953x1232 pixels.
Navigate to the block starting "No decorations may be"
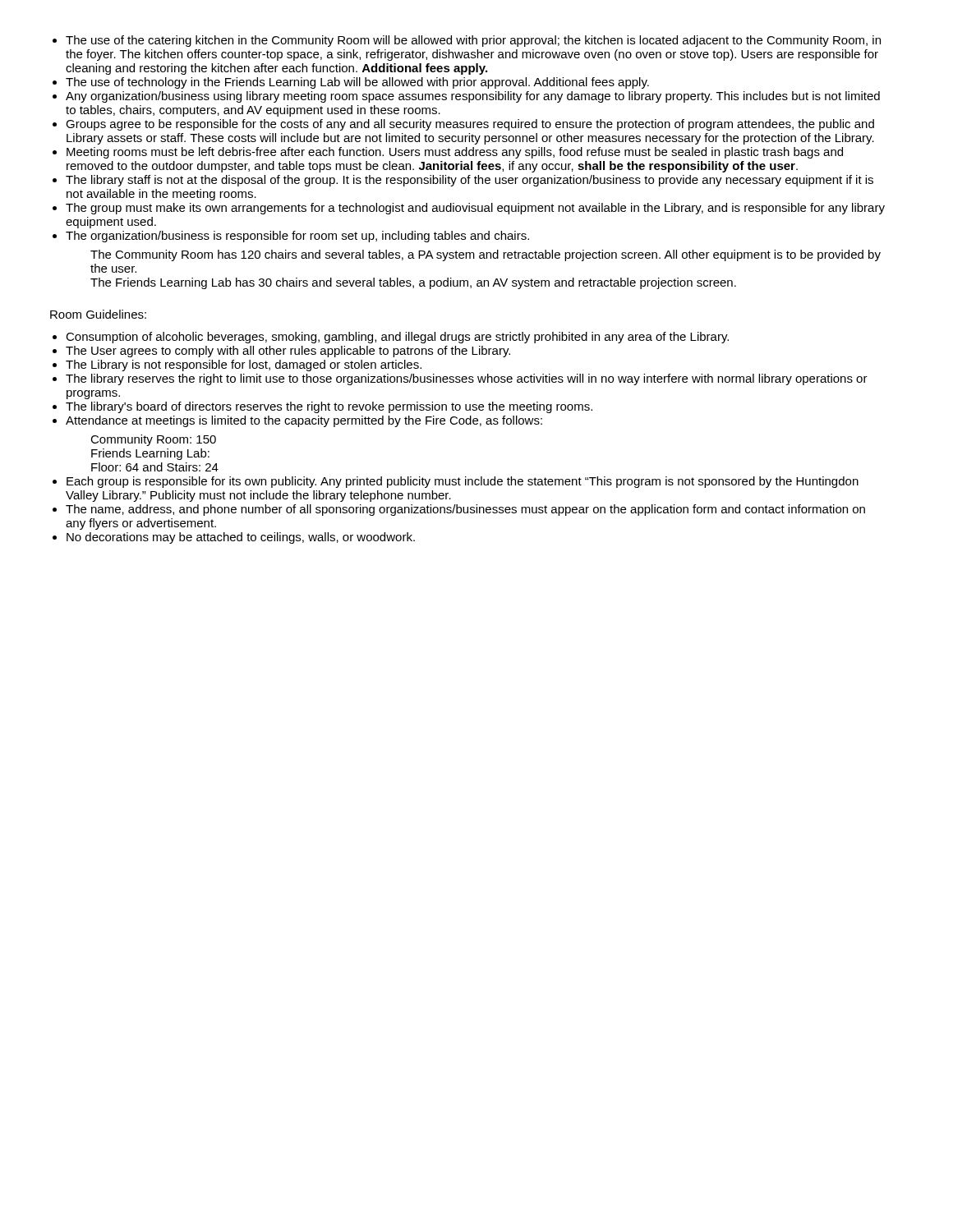point(241,538)
